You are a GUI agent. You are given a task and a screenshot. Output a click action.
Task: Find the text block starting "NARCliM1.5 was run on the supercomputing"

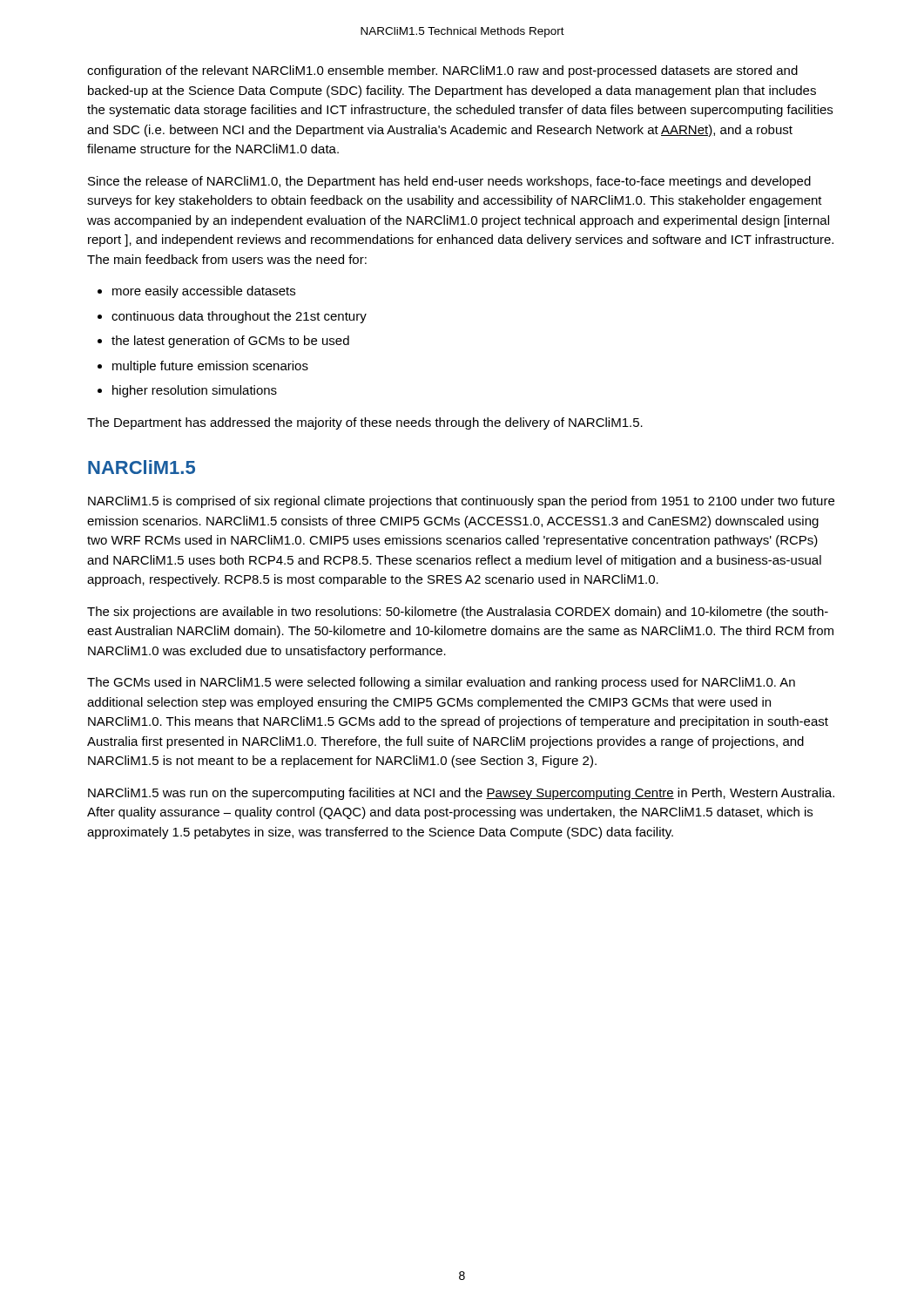click(x=462, y=812)
